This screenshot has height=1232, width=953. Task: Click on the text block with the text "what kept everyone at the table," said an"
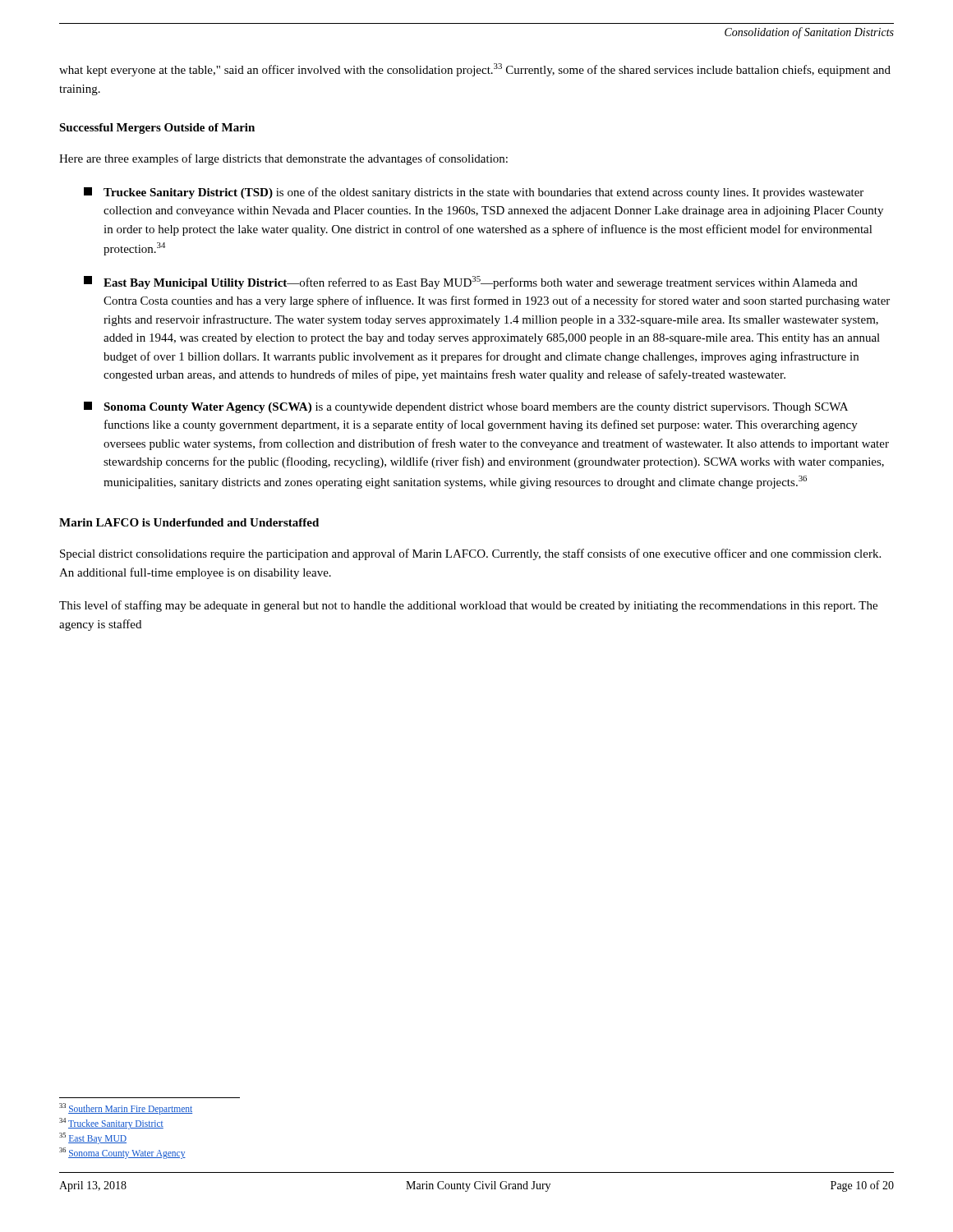point(475,78)
